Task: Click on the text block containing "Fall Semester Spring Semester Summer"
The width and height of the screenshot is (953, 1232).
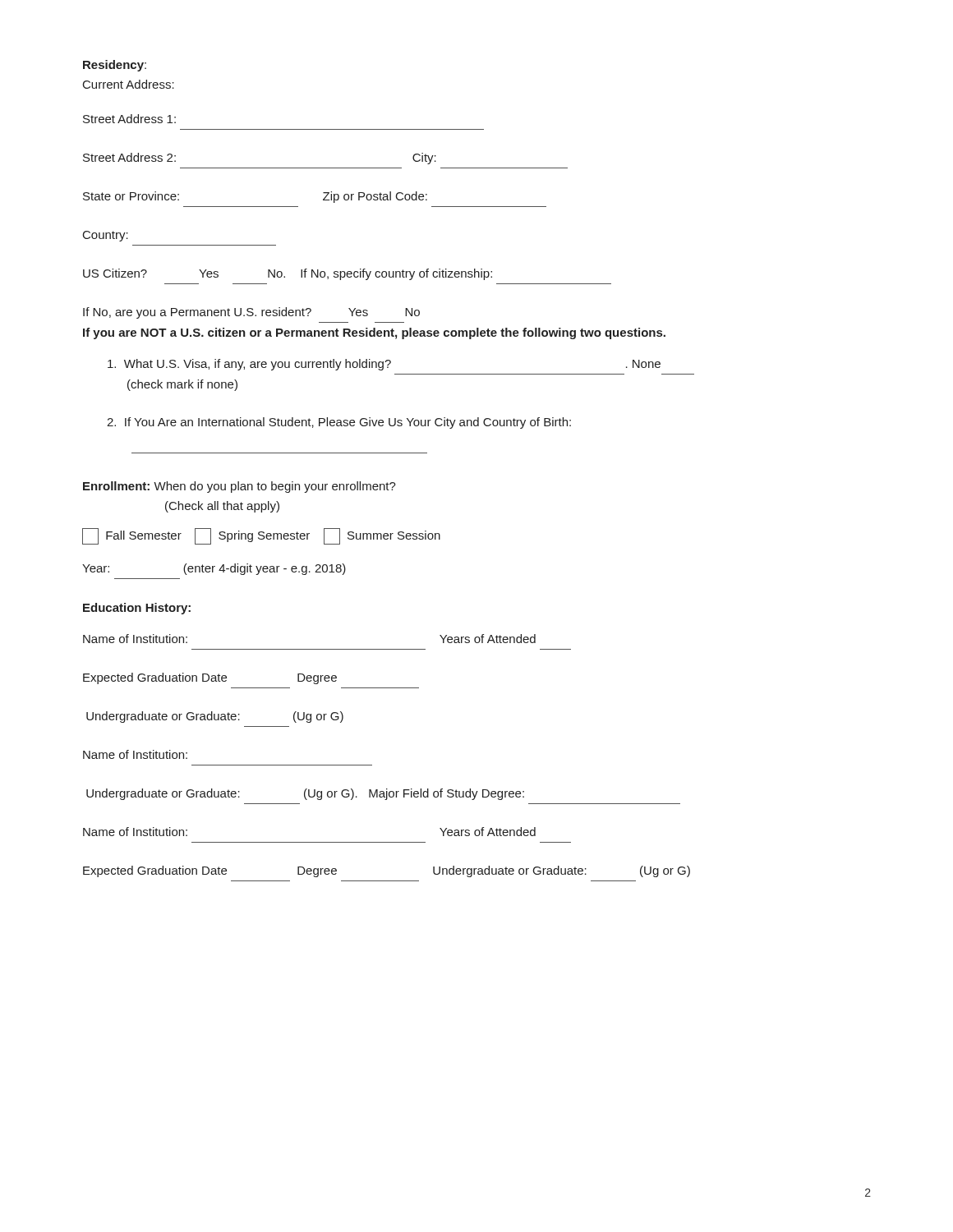Action: pos(261,536)
